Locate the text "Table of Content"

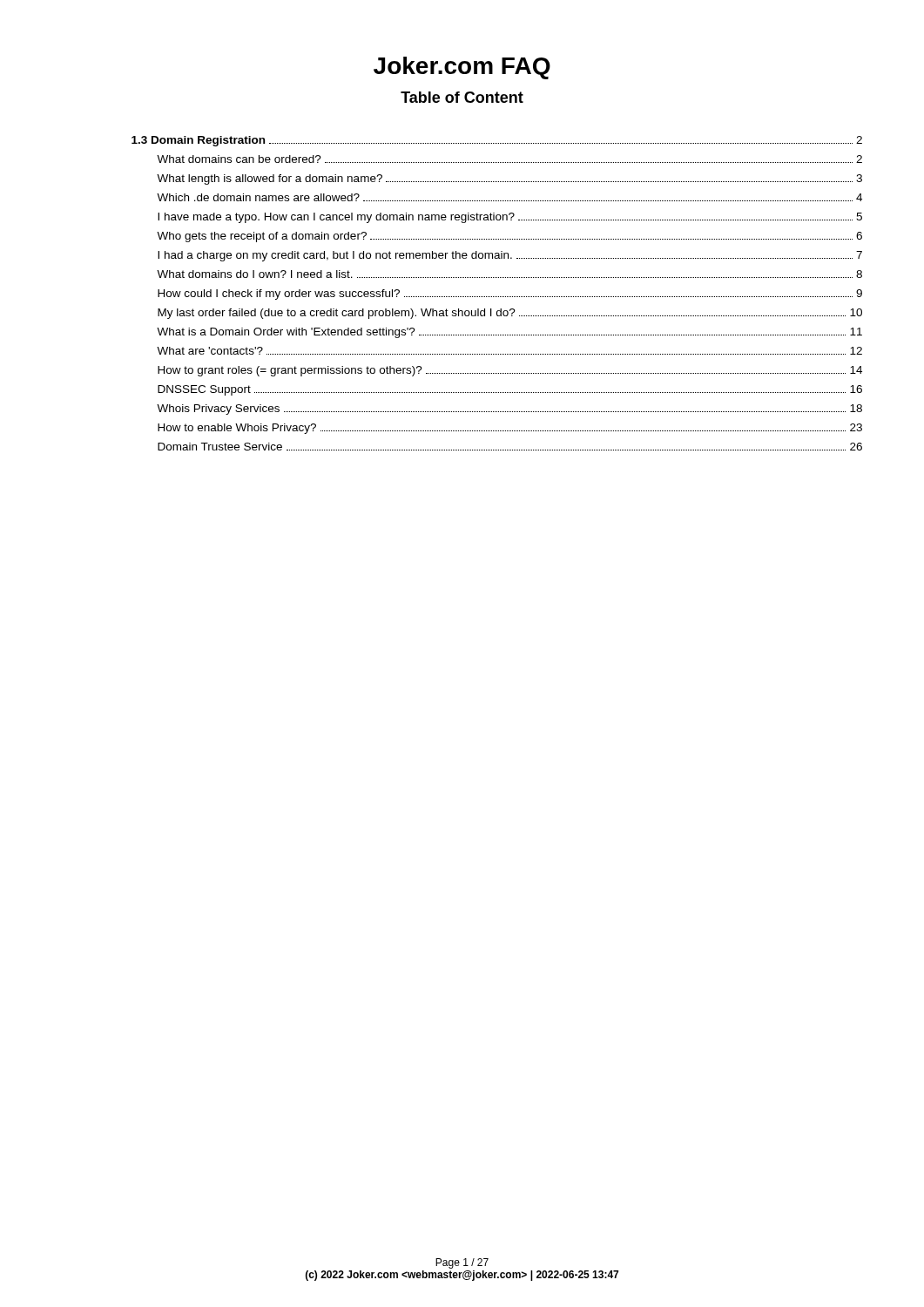coord(462,98)
